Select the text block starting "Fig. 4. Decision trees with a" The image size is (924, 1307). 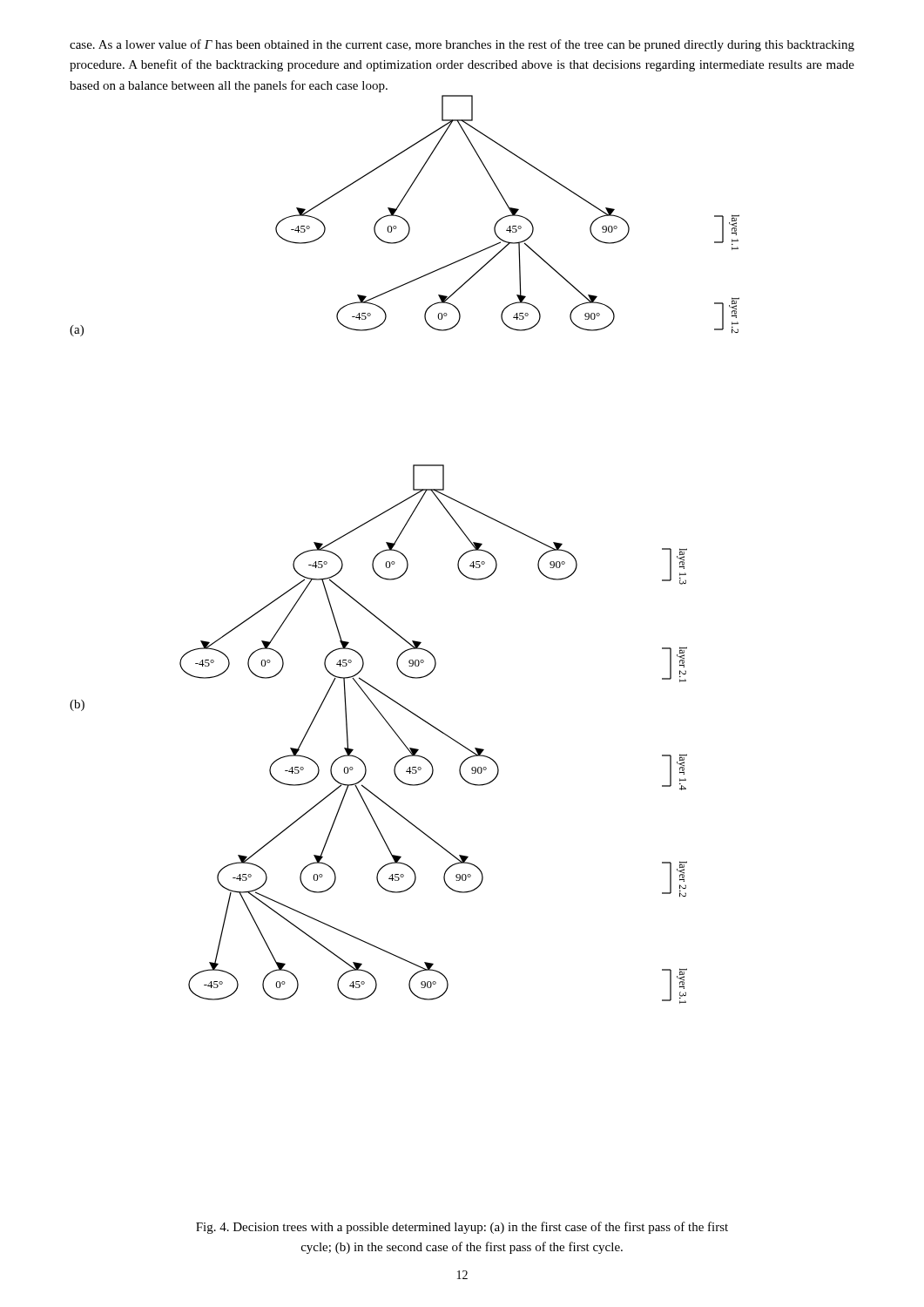462,1237
